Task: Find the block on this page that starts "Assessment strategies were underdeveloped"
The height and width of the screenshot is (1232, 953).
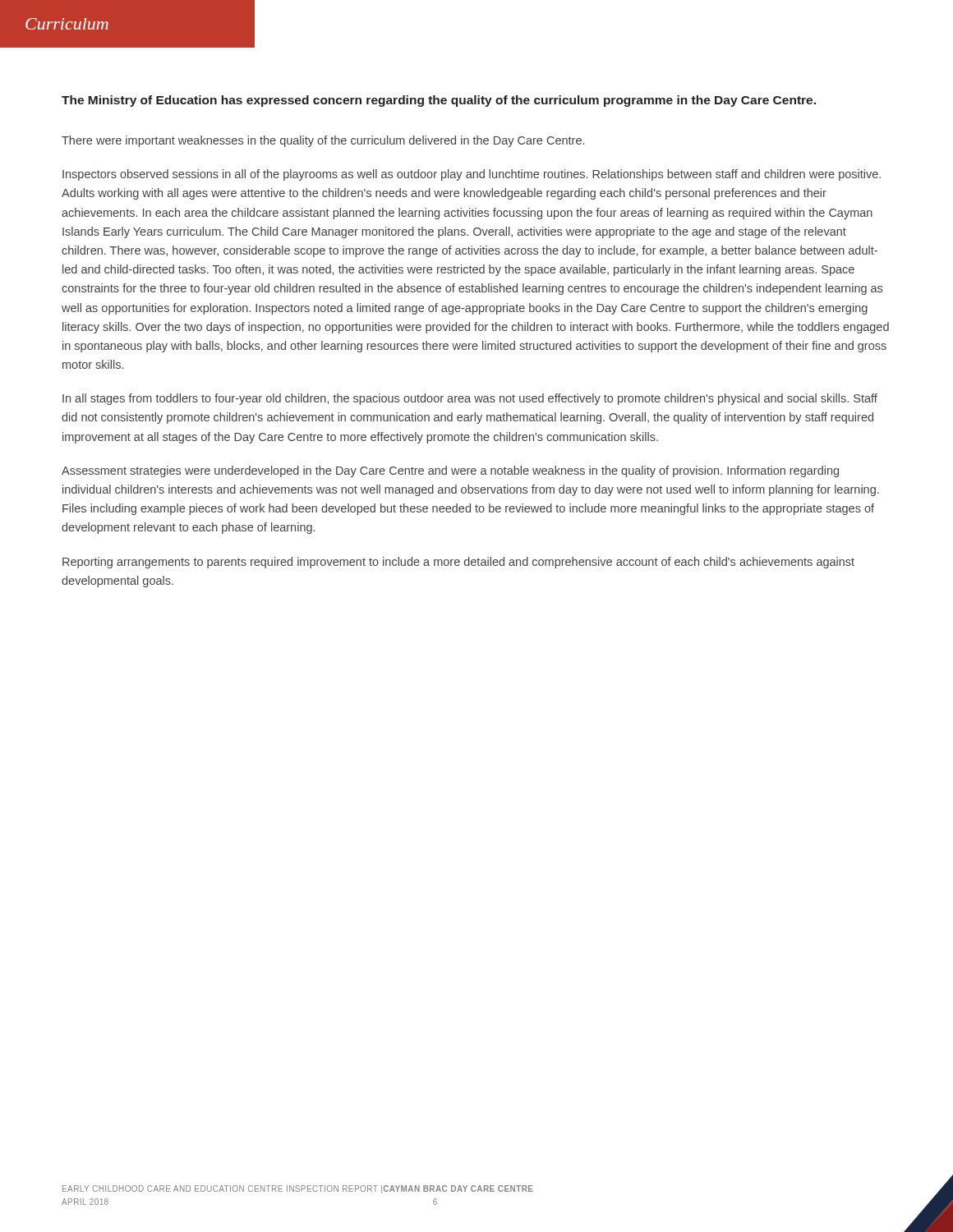Action: pyautogui.click(x=471, y=499)
